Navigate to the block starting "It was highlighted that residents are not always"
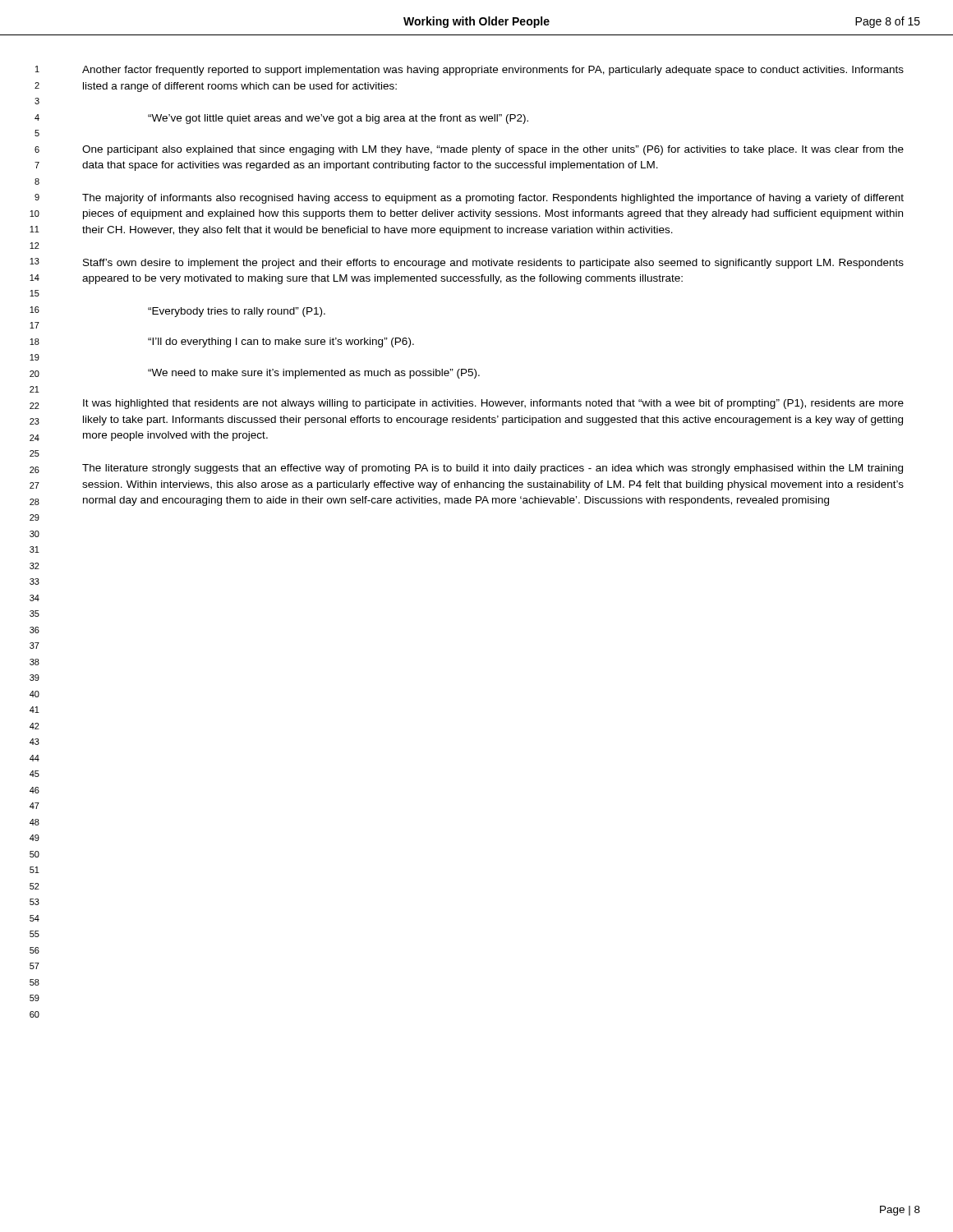 pyautogui.click(x=493, y=419)
